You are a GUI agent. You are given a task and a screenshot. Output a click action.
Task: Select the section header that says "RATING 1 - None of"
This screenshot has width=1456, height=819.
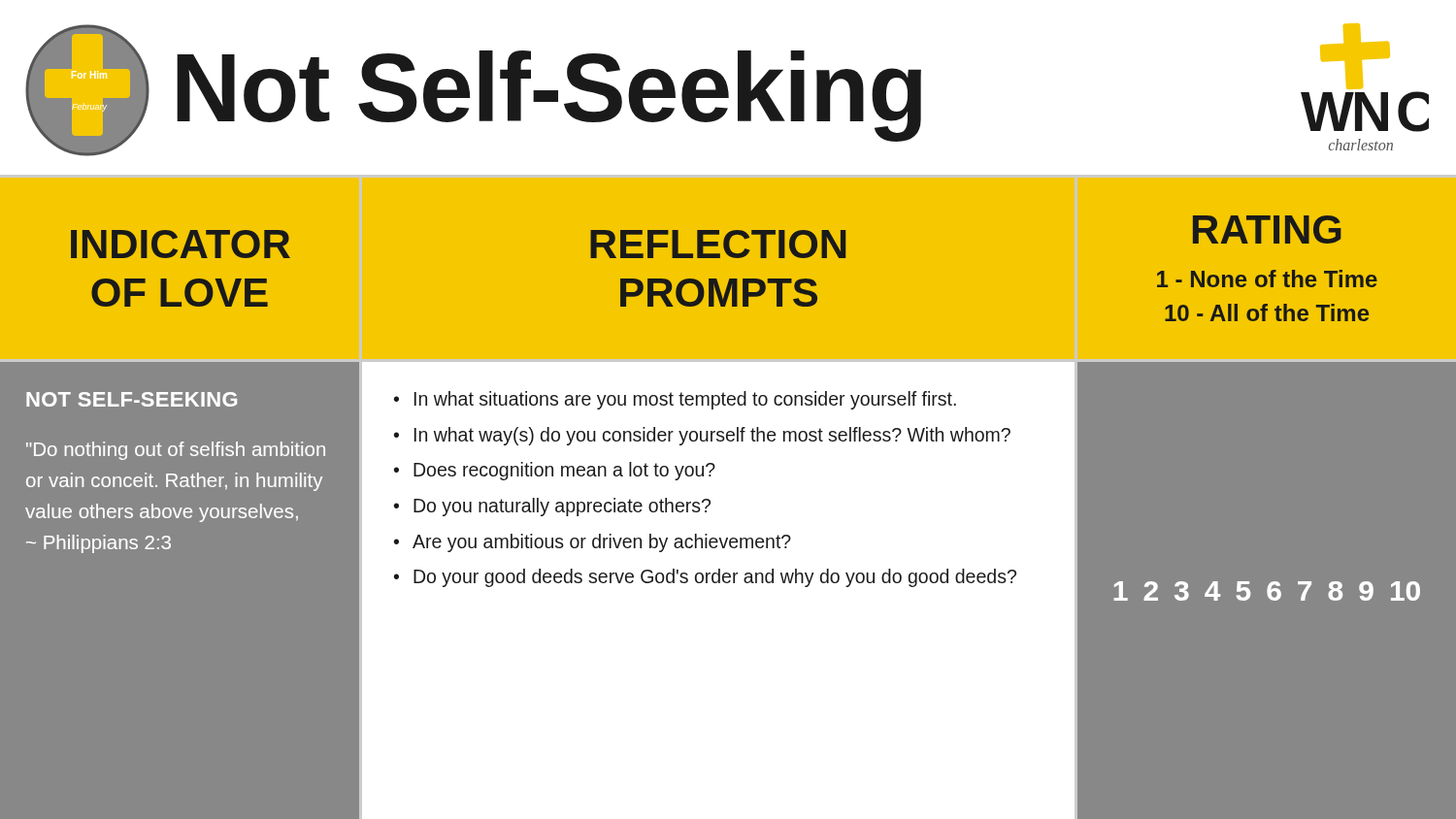click(1267, 268)
